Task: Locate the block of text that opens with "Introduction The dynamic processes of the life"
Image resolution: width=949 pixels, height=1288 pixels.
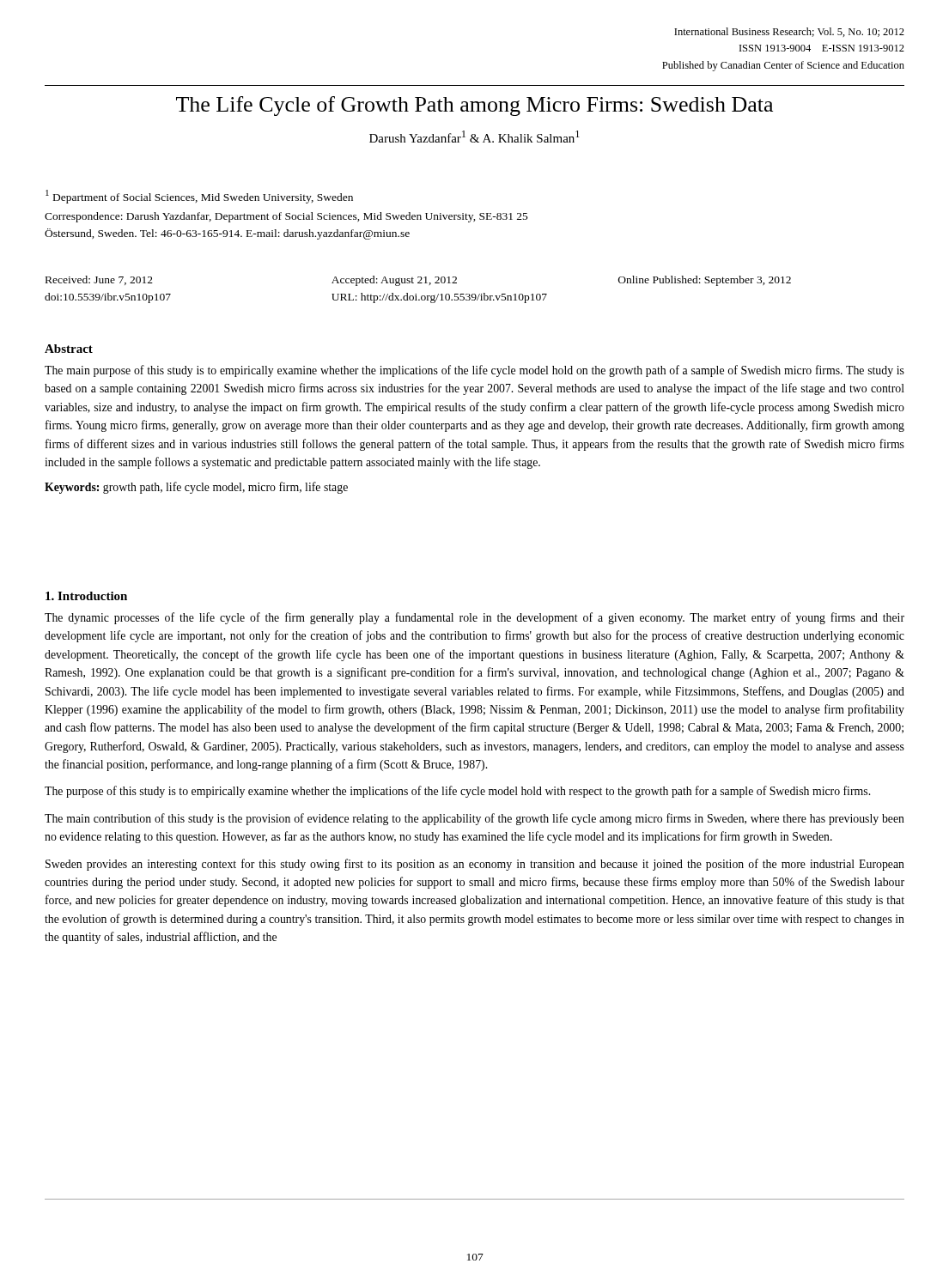Action: point(474,768)
